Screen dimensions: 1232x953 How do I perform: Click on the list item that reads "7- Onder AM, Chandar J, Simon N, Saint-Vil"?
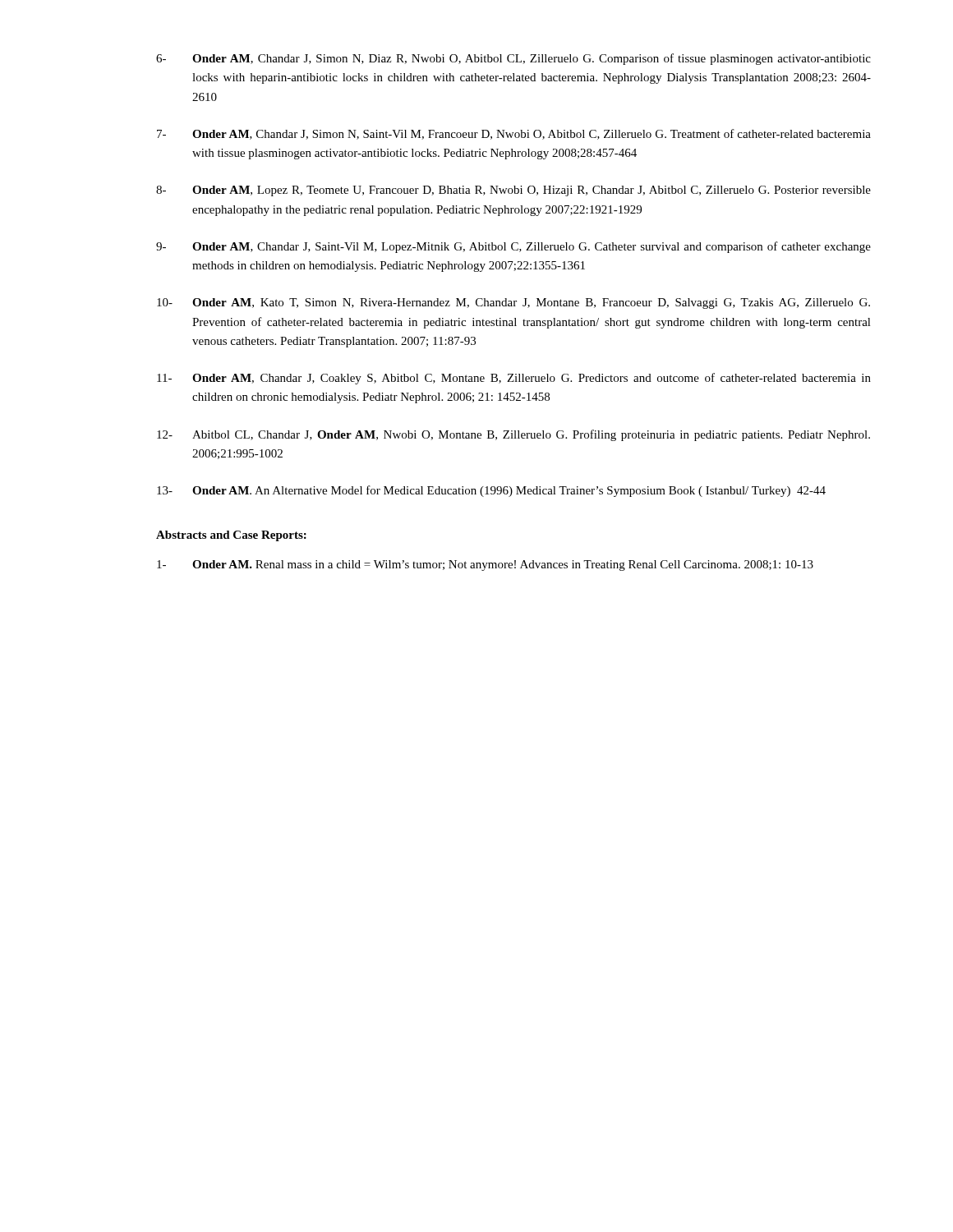tap(513, 144)
